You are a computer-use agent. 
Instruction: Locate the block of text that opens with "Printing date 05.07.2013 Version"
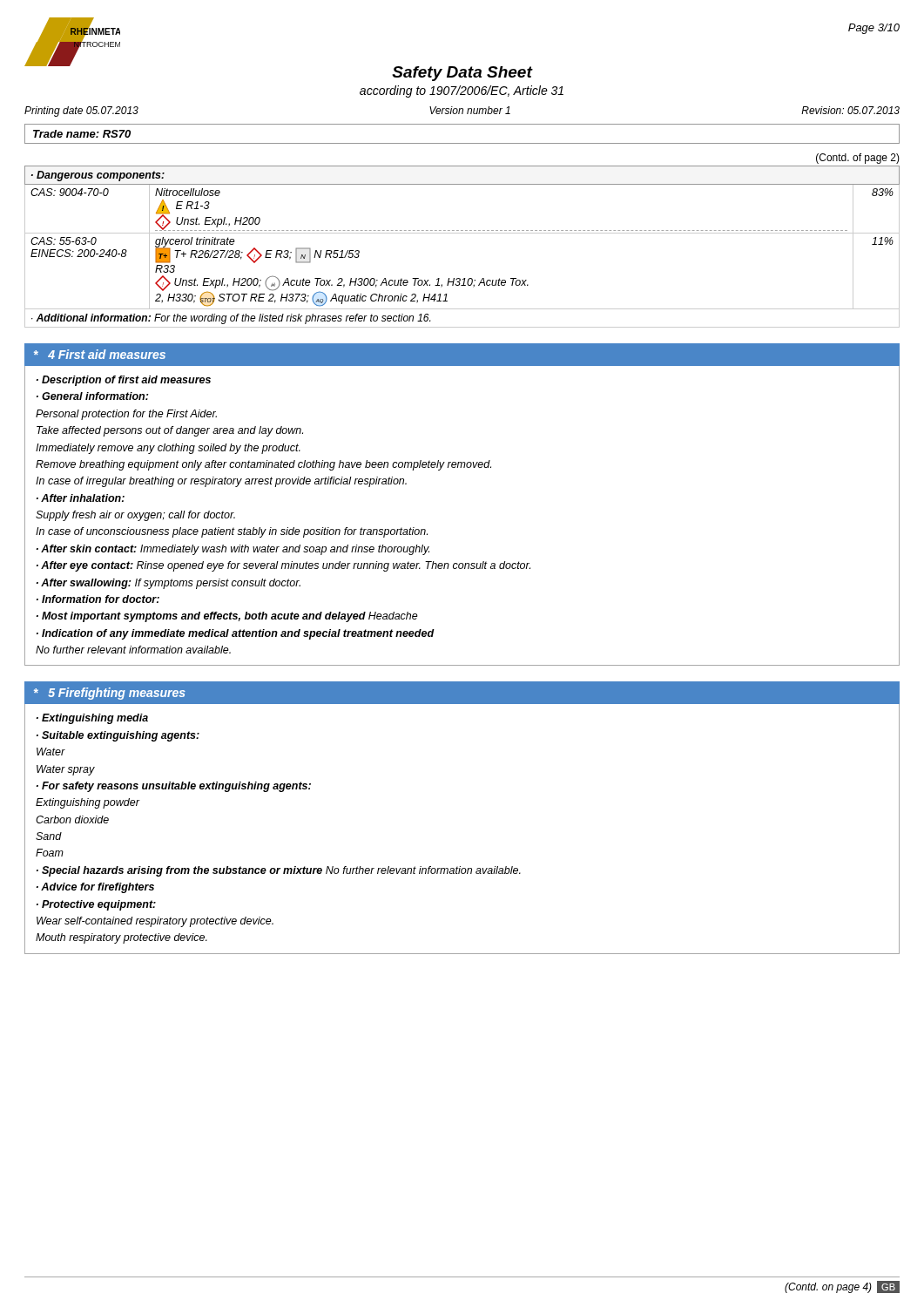(x=462, y=111)
